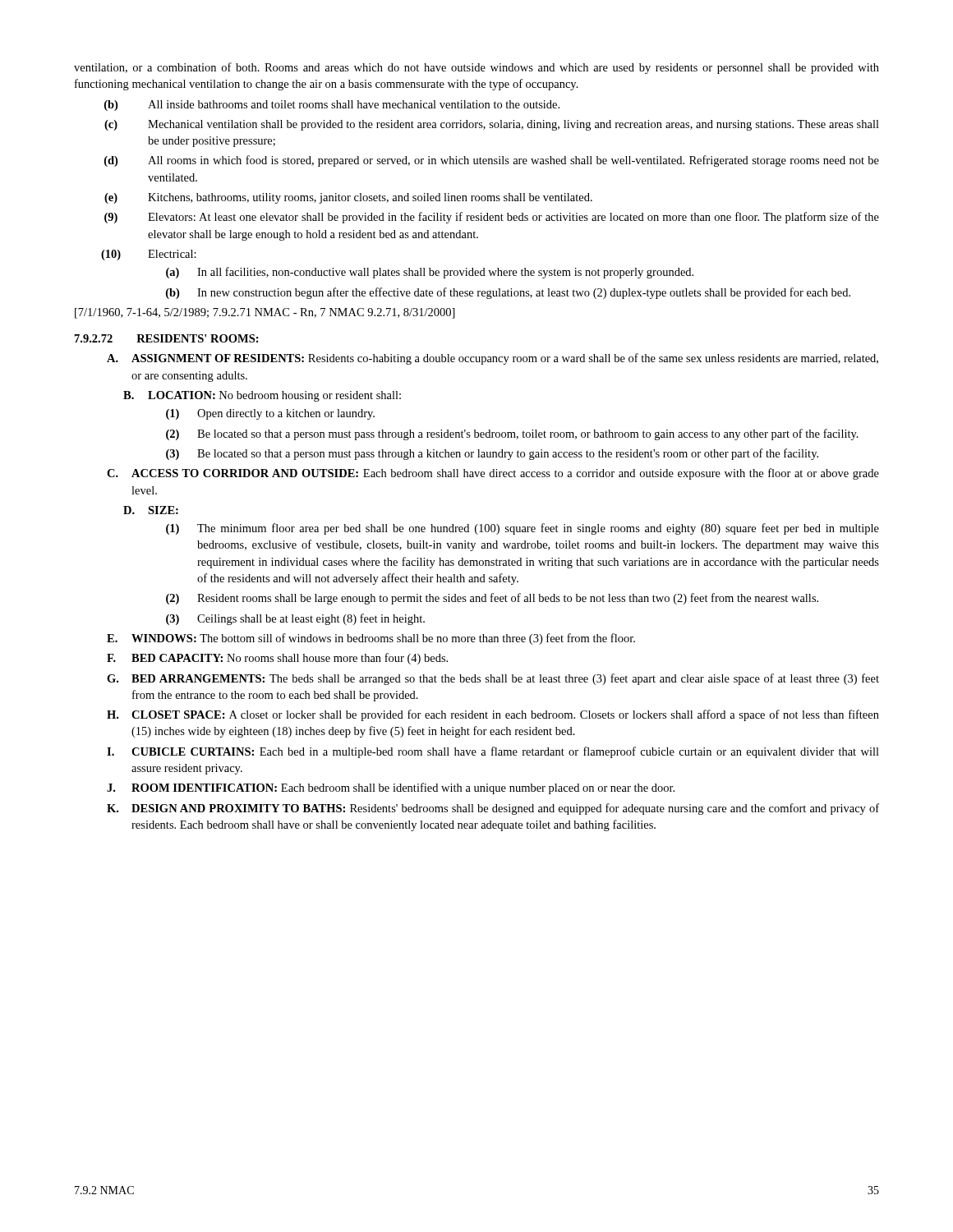Find the block starting "(c) Mechanical ventilation shall be provided"

click(476, 132)
